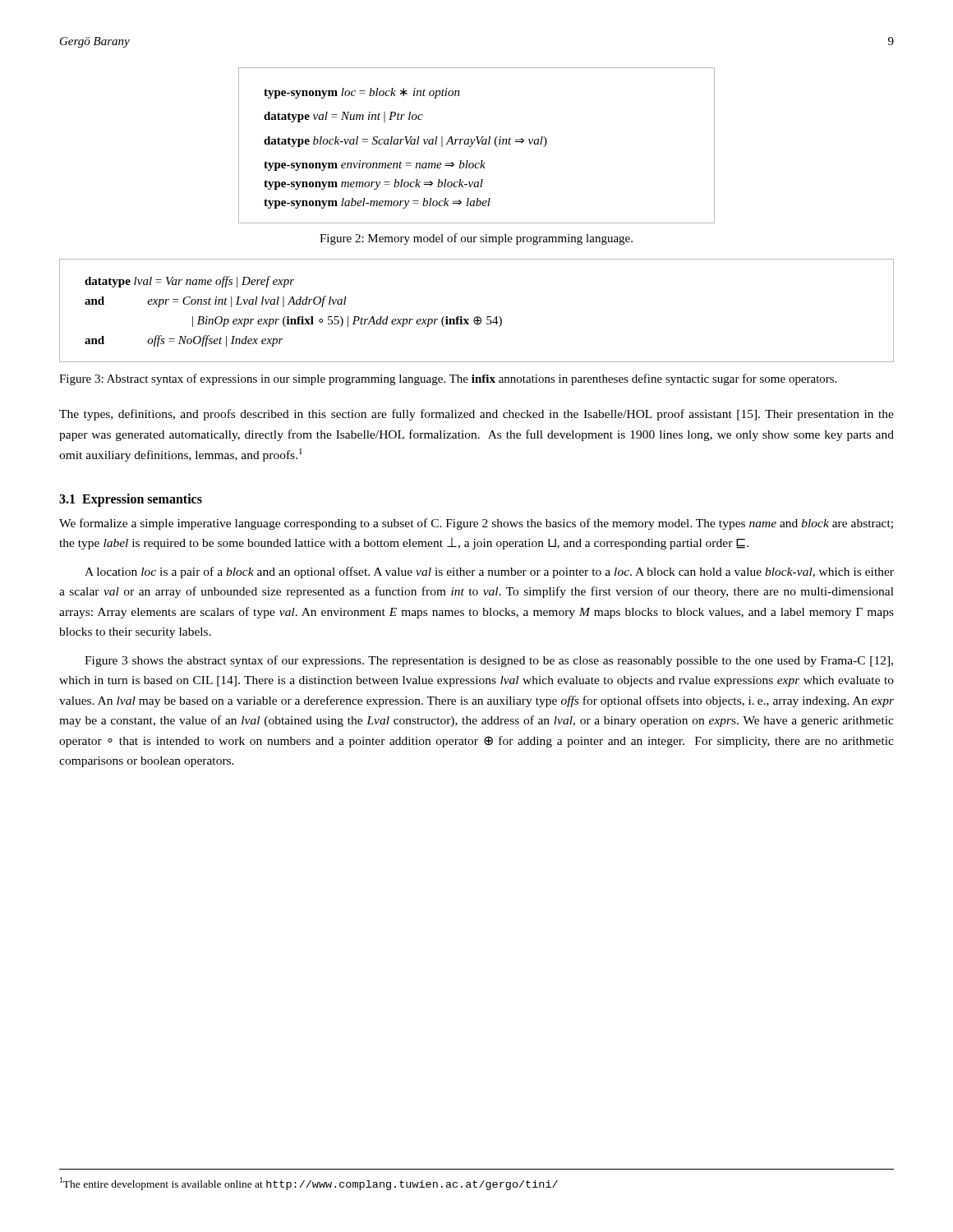This screenshot has width=953, height=1232.
Task: Locate the text block with the text "A location loc"
Action: coord(476,601)
